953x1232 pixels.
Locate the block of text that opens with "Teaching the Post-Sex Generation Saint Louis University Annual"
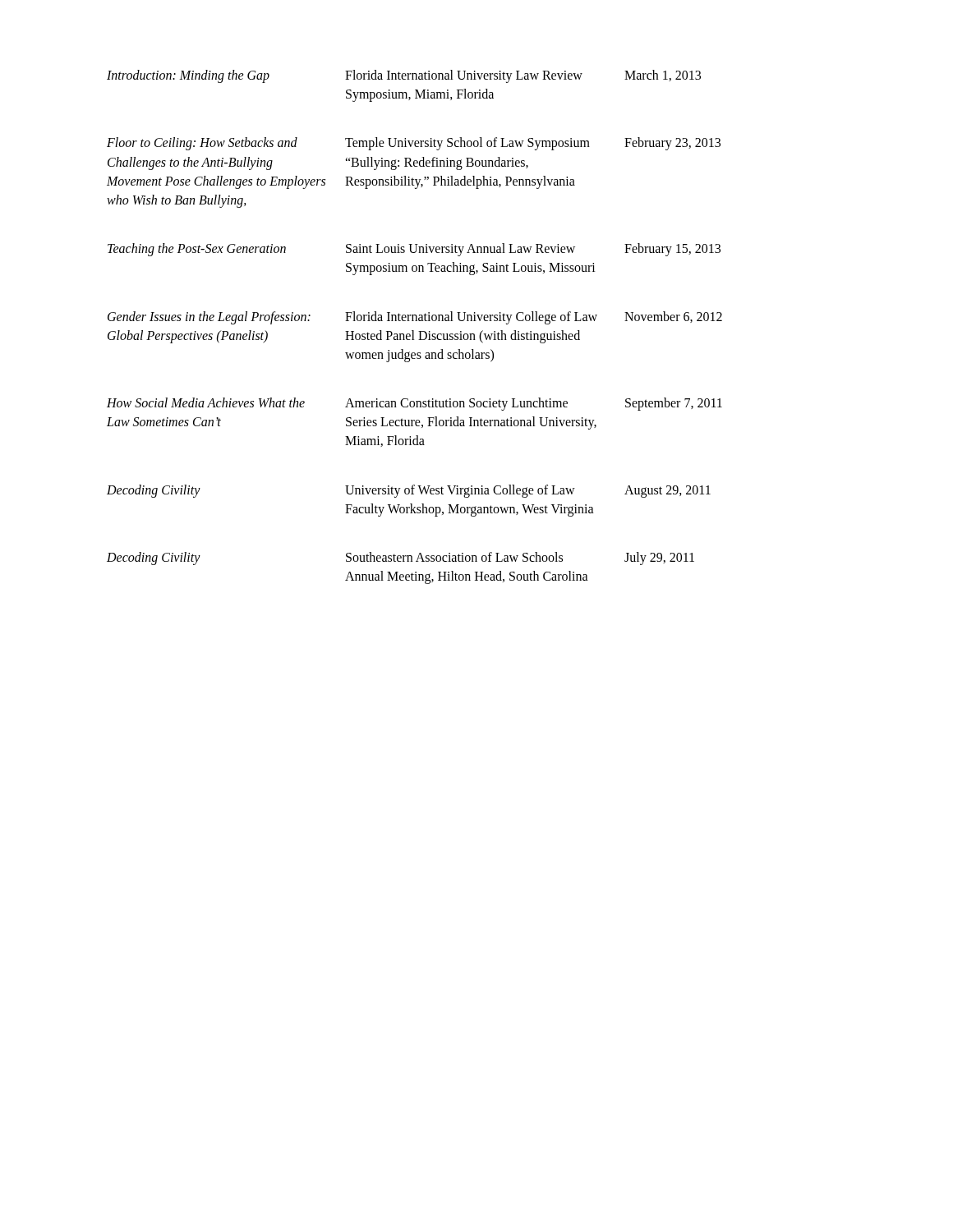[476, 258]
